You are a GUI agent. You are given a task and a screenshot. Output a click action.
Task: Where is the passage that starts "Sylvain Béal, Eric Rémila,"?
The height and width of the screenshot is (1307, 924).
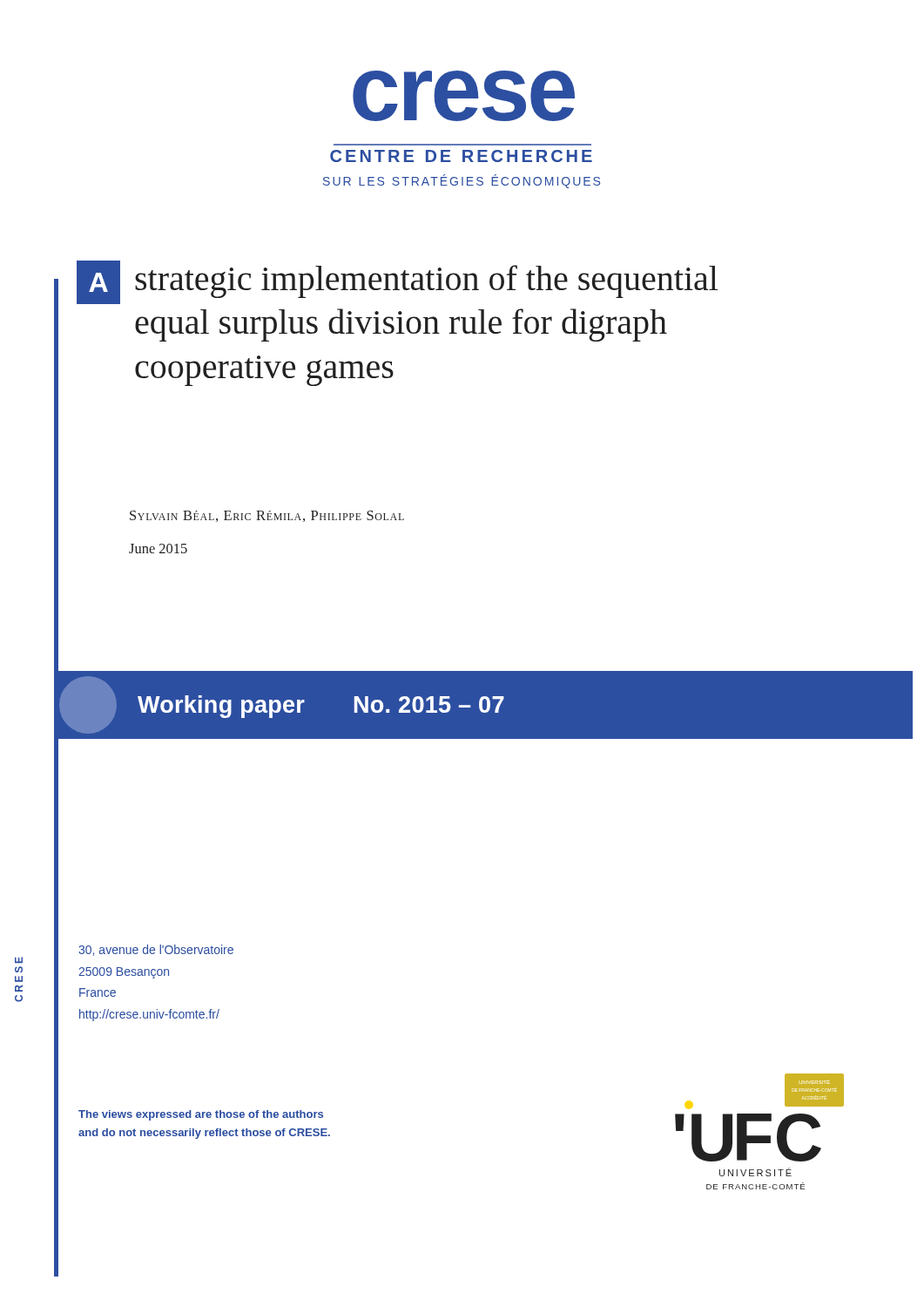(x=267, y=515)
